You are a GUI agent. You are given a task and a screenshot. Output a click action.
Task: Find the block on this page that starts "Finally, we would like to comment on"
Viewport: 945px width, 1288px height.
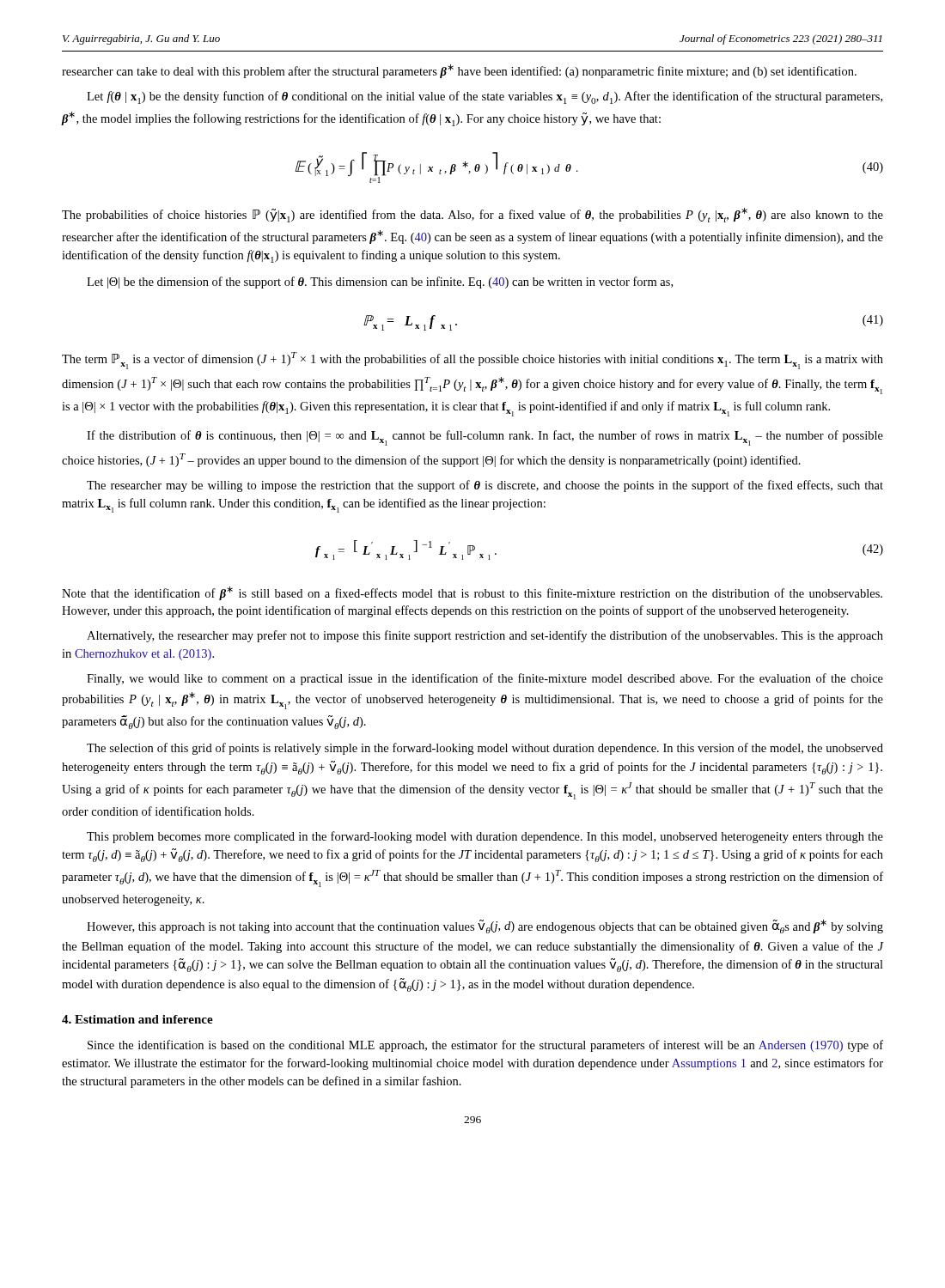pyautogui.click(x=472, y=701)
